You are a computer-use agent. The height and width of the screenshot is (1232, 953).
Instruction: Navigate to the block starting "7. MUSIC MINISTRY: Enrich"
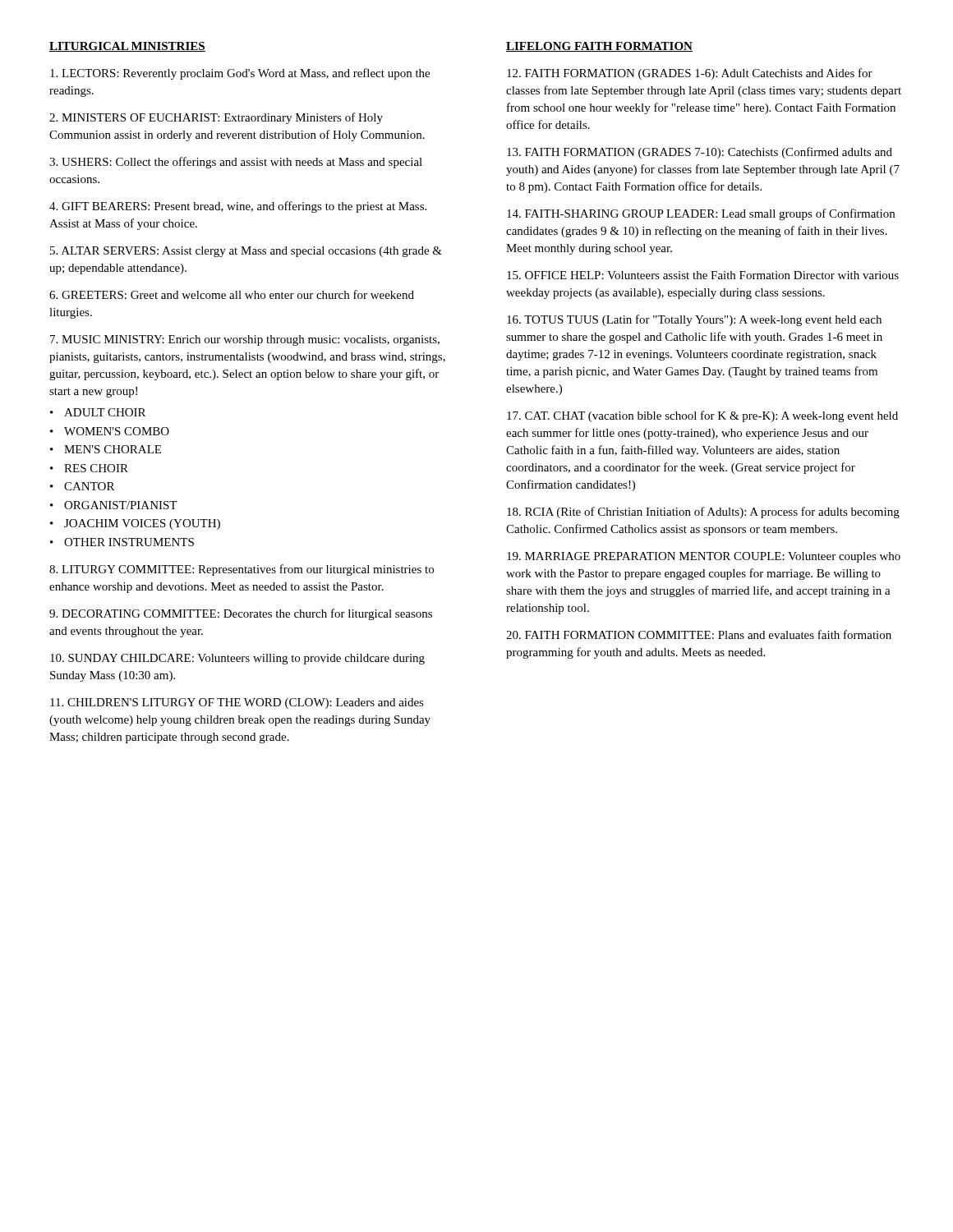point(245,340)
